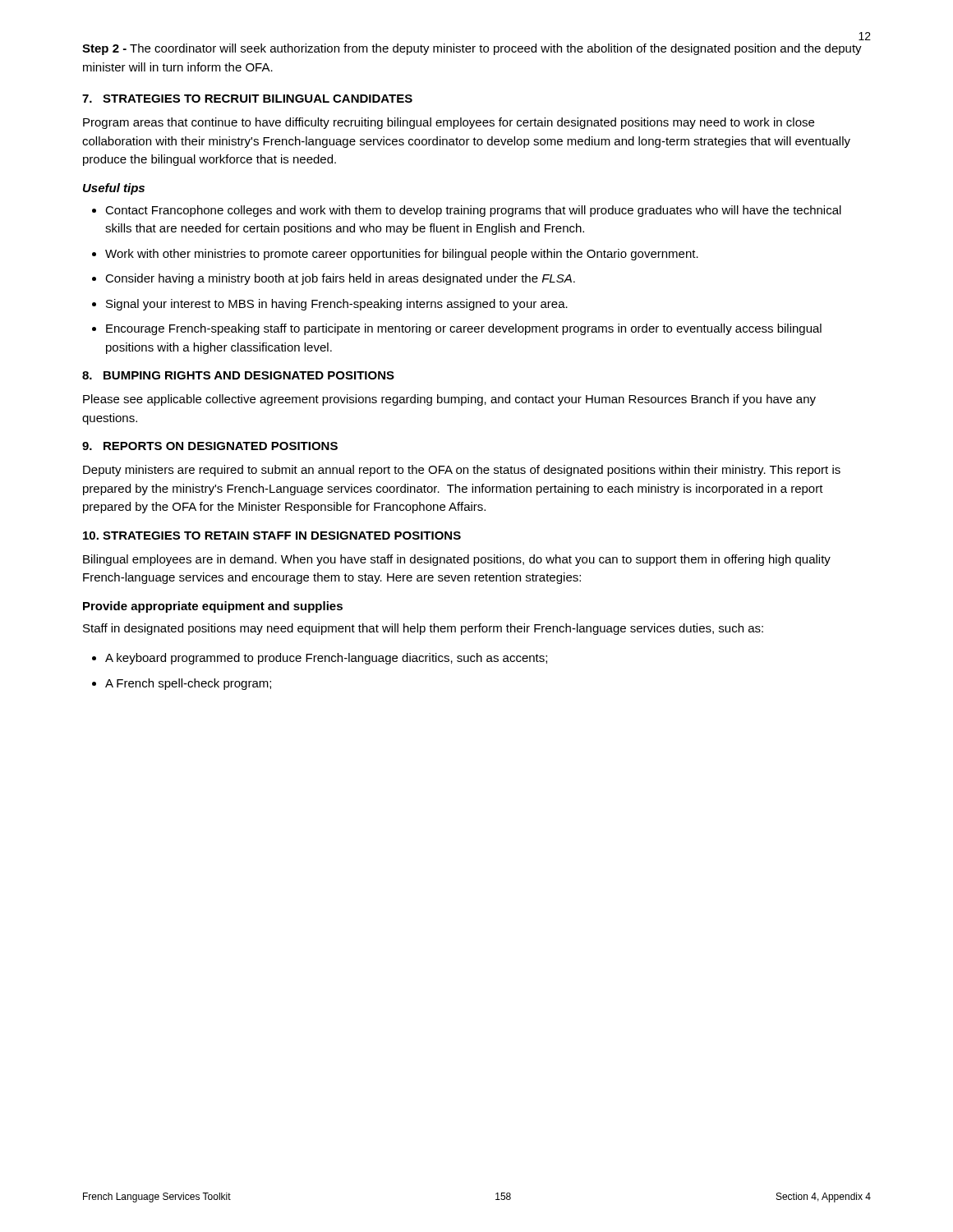Locate the region starting "Bilingual employees are in demand."

coord(456,568)
